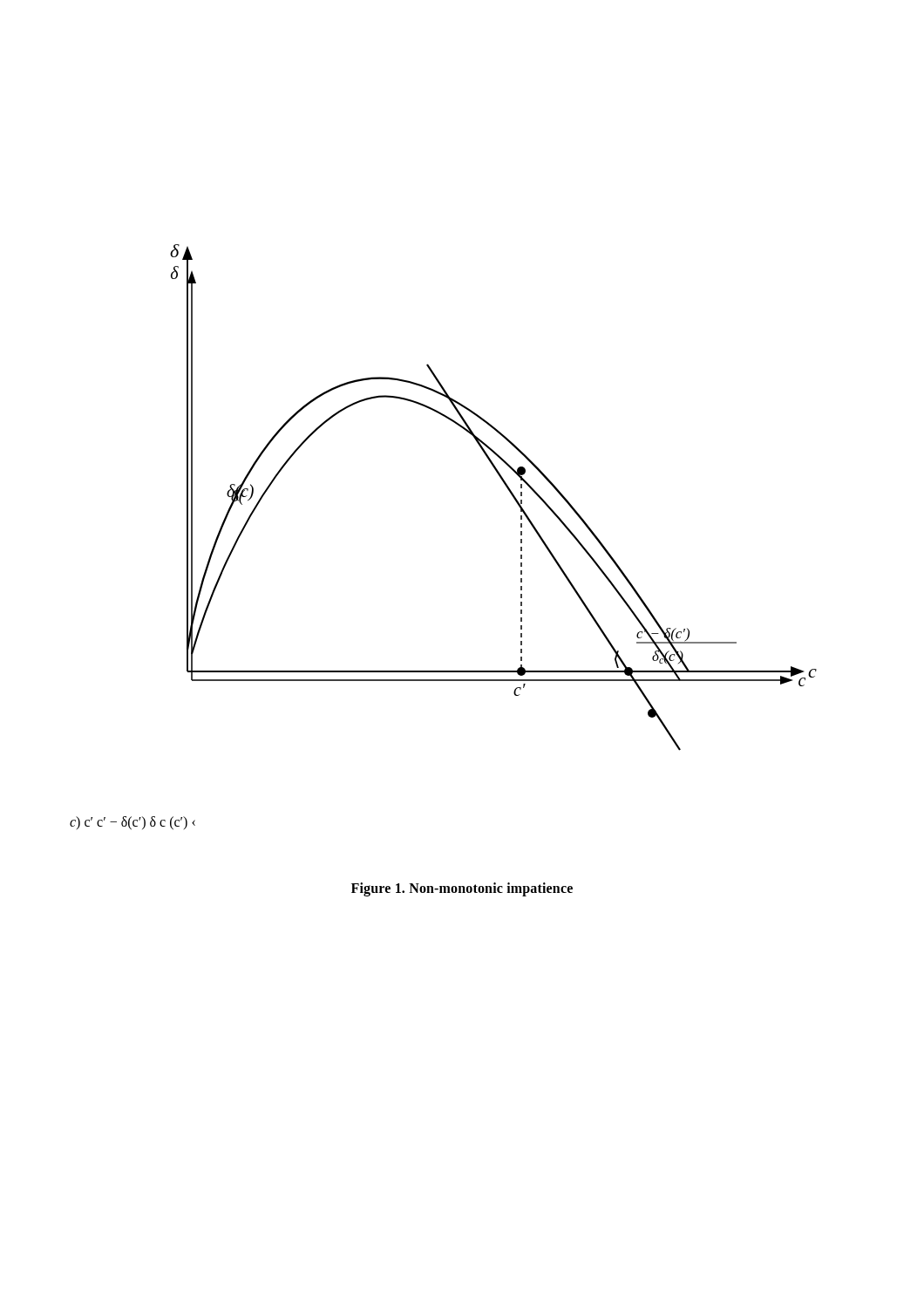The image size is (924, 1308).
Task: Point to "Figure 1. Non-monotonic impatience"
Action: [x=462, y=889]
